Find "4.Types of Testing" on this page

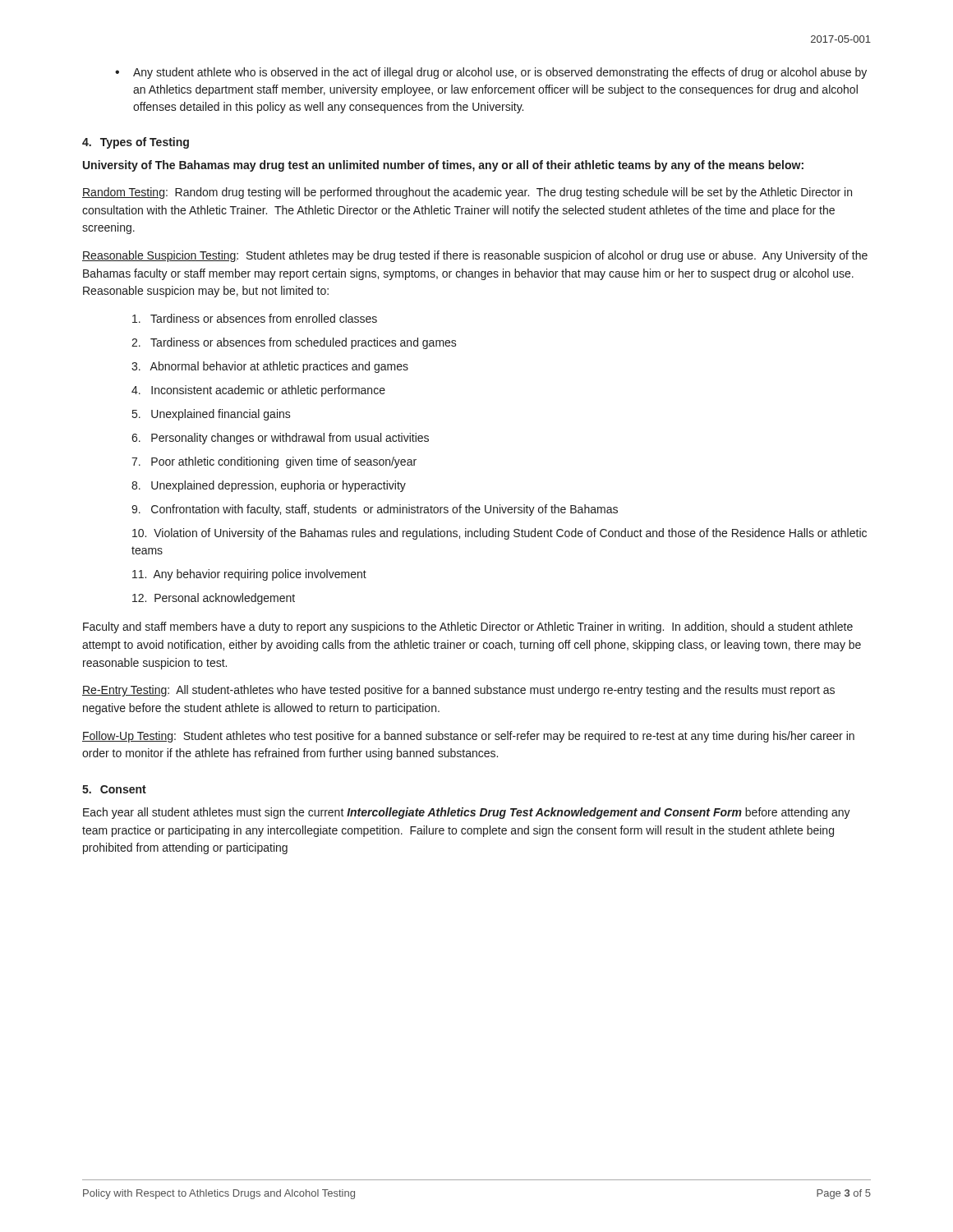[136, 142]
